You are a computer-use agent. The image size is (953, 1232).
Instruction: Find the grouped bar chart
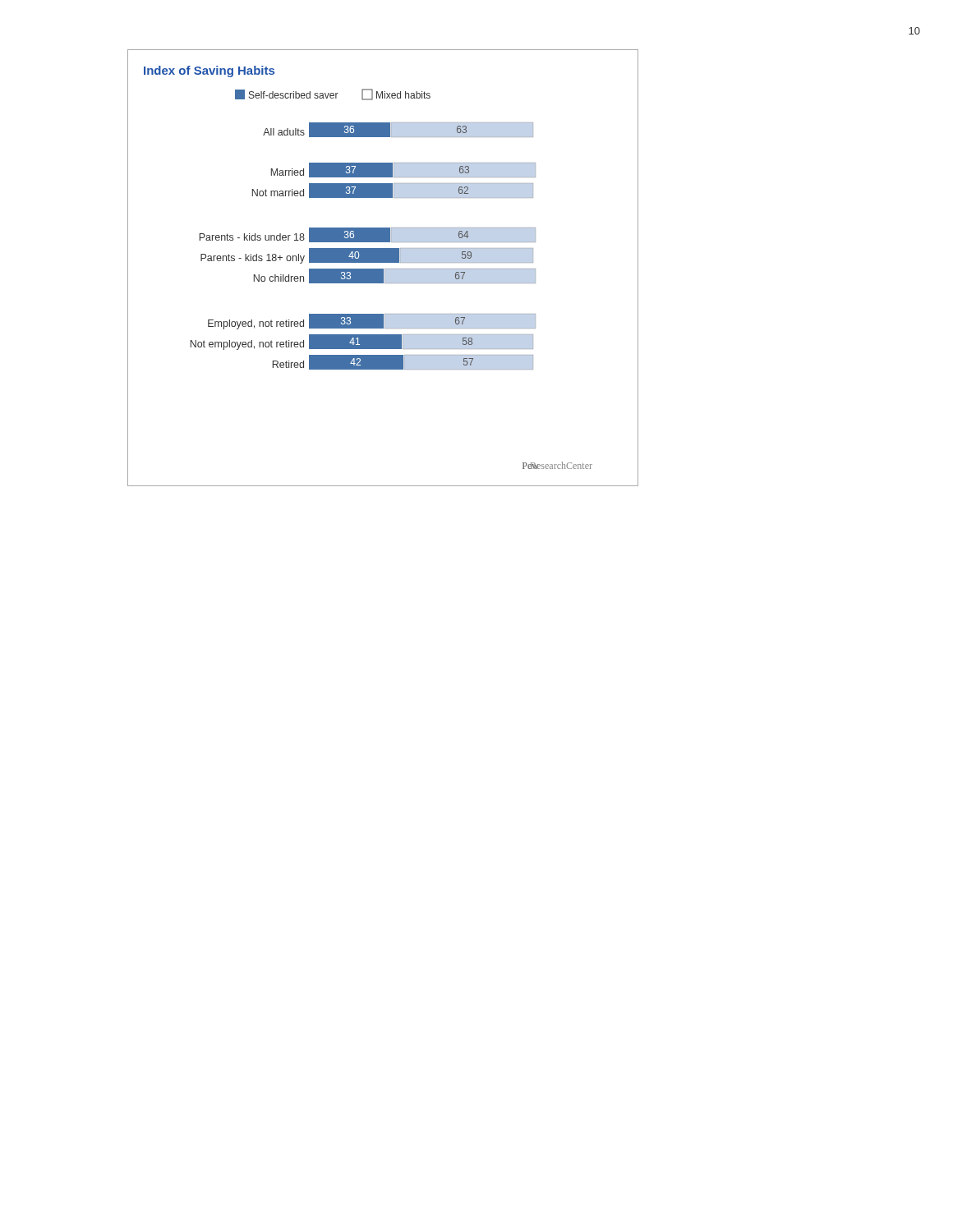click(x=383, y=268)
